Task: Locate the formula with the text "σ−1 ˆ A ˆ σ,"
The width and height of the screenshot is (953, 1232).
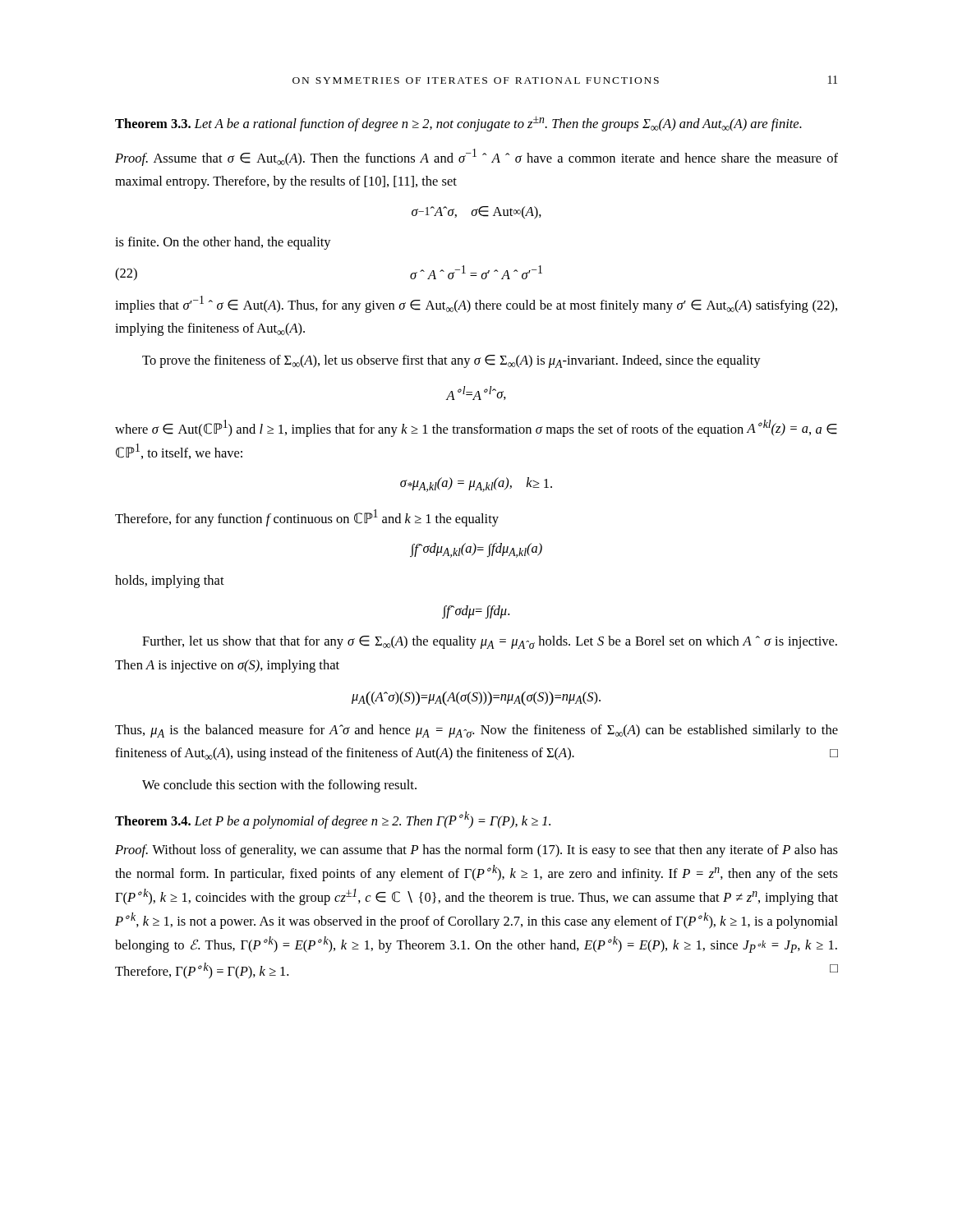Action: (x=476, y=212)
